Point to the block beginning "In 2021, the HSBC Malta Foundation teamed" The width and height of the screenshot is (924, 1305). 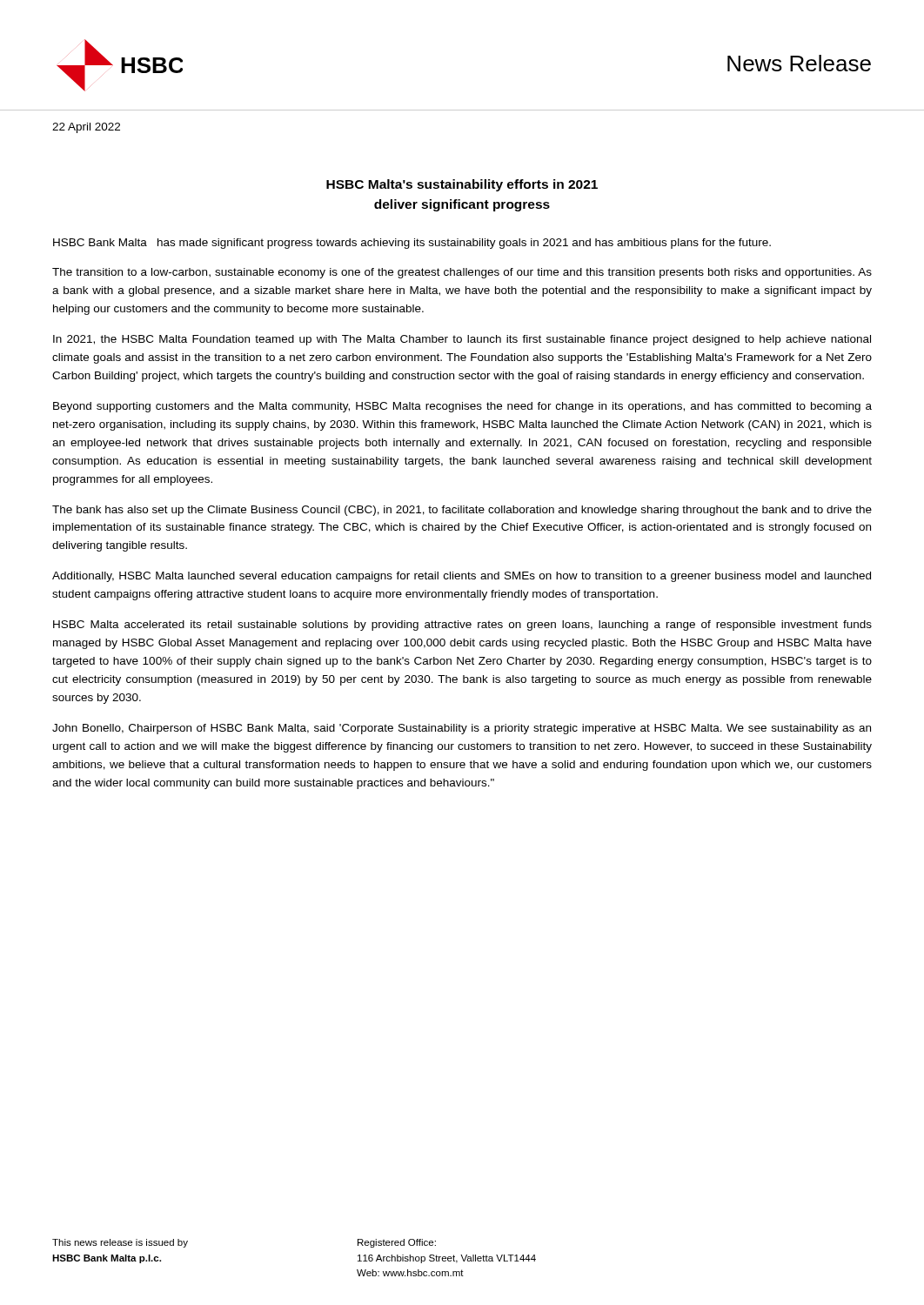click(x=462, y=357)
